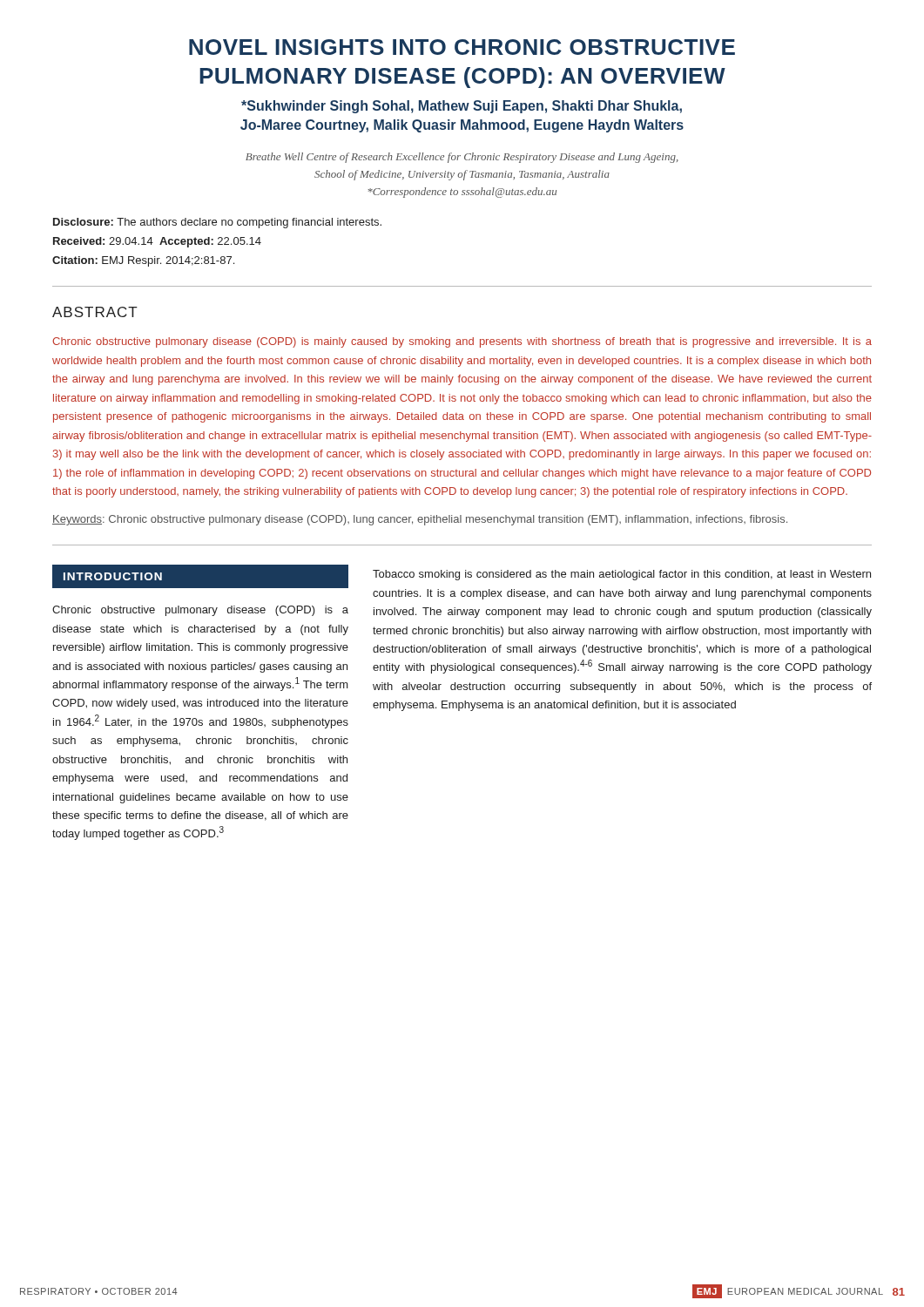The width and height of the screenshot is (924, 1307).
Task: Click on the region starting "Keywords: Chronic obstructive pulmonary disease (COPD),"
Action: [420, 519]
